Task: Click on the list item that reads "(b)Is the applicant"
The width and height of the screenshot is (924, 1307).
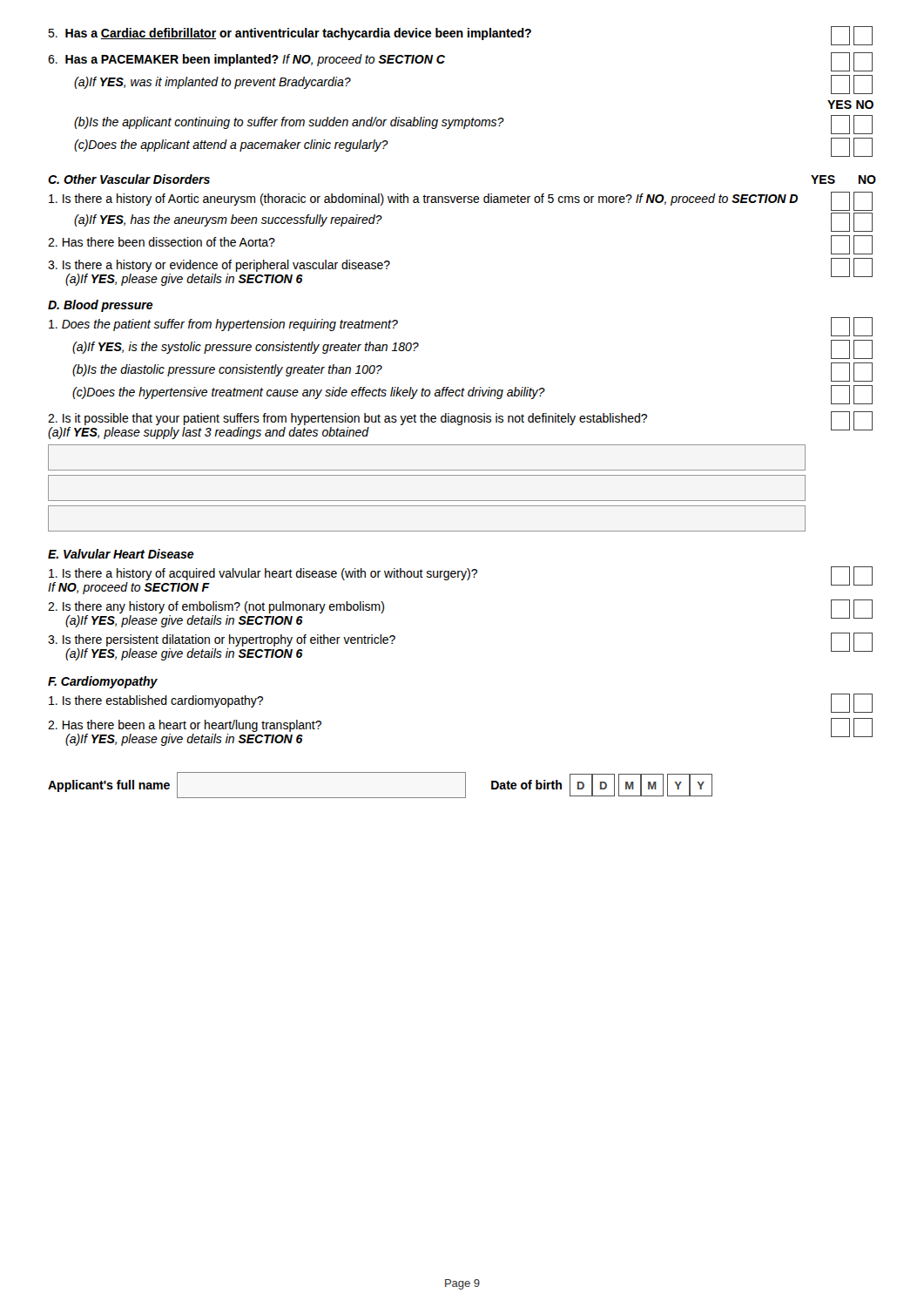Action: pyautogui.click(x=475, y=125)
